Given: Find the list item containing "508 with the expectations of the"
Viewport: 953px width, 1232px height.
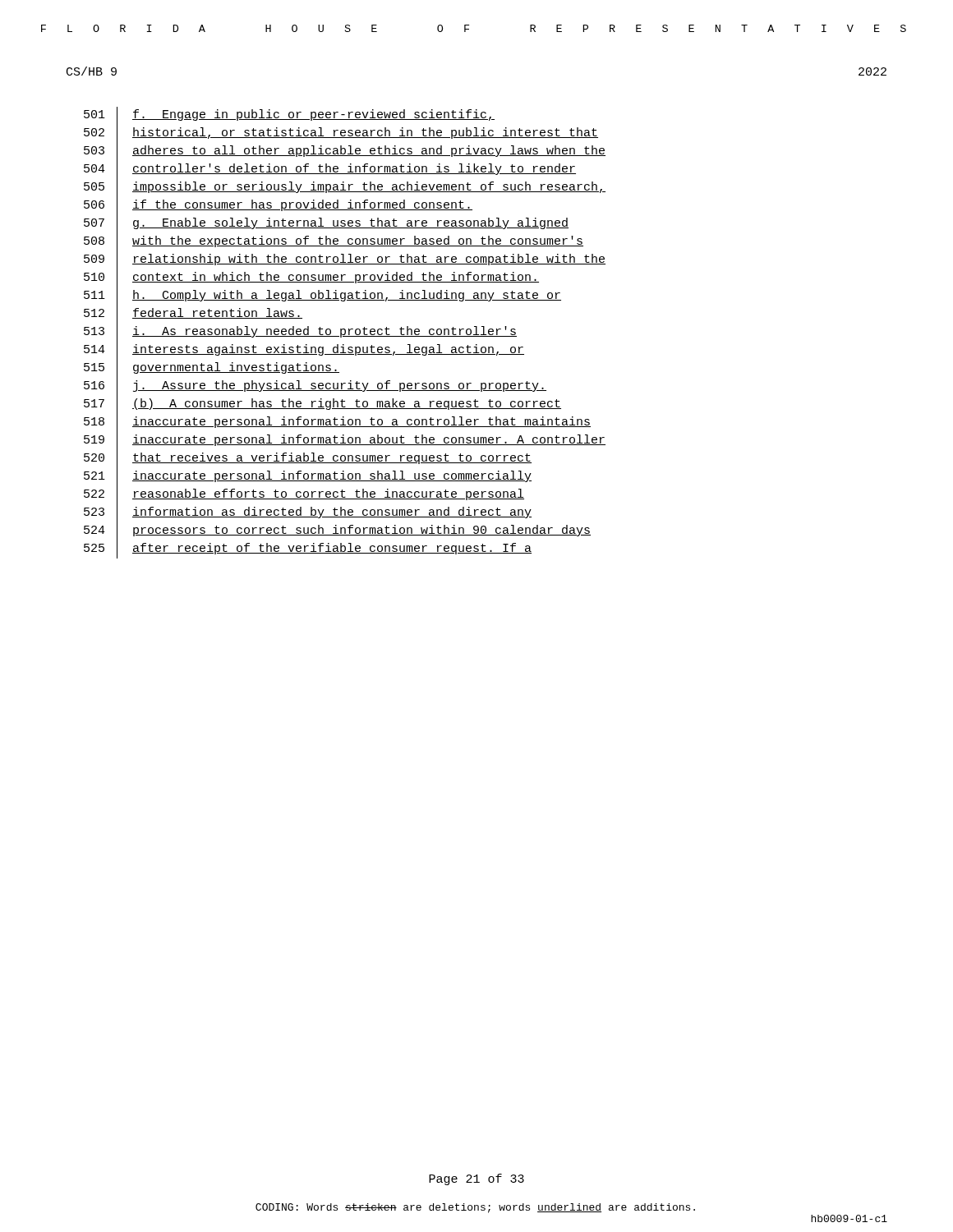Looking at the screenshot, I should click(x=476, y=242).
